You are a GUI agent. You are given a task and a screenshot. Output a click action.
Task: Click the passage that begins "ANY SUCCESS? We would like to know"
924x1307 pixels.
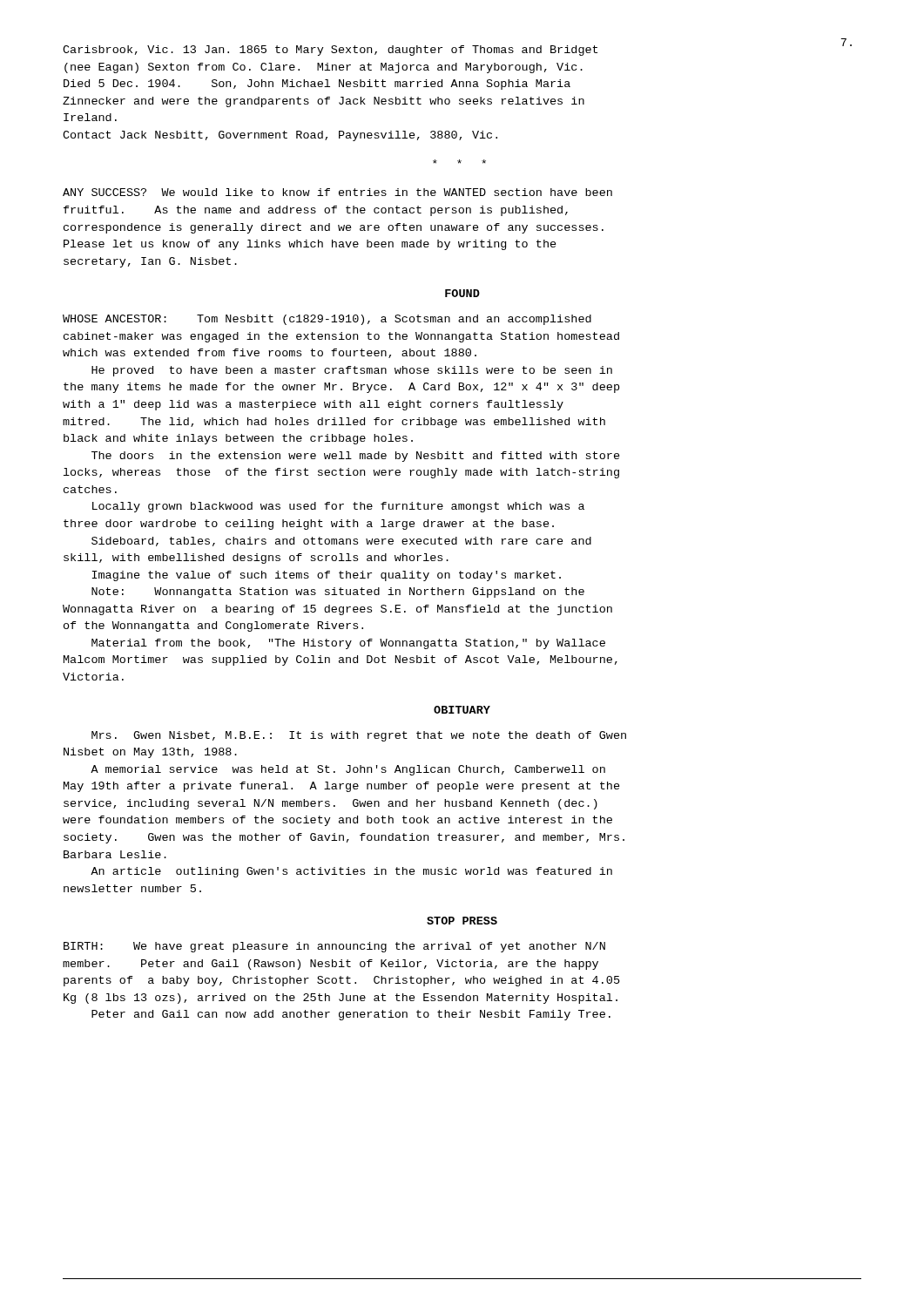click(338, 227)
